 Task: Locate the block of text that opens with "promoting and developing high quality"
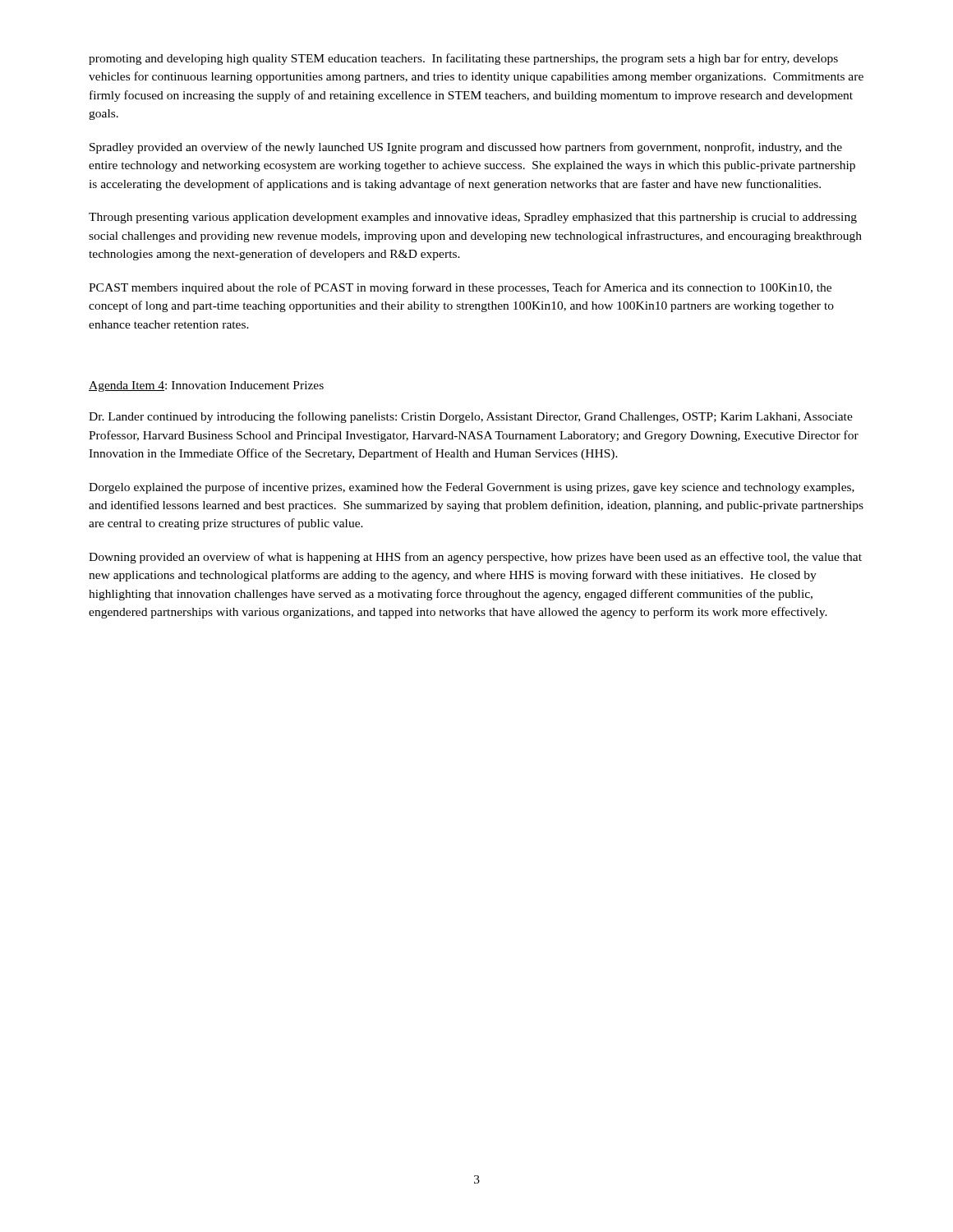(x=476, y=86)
